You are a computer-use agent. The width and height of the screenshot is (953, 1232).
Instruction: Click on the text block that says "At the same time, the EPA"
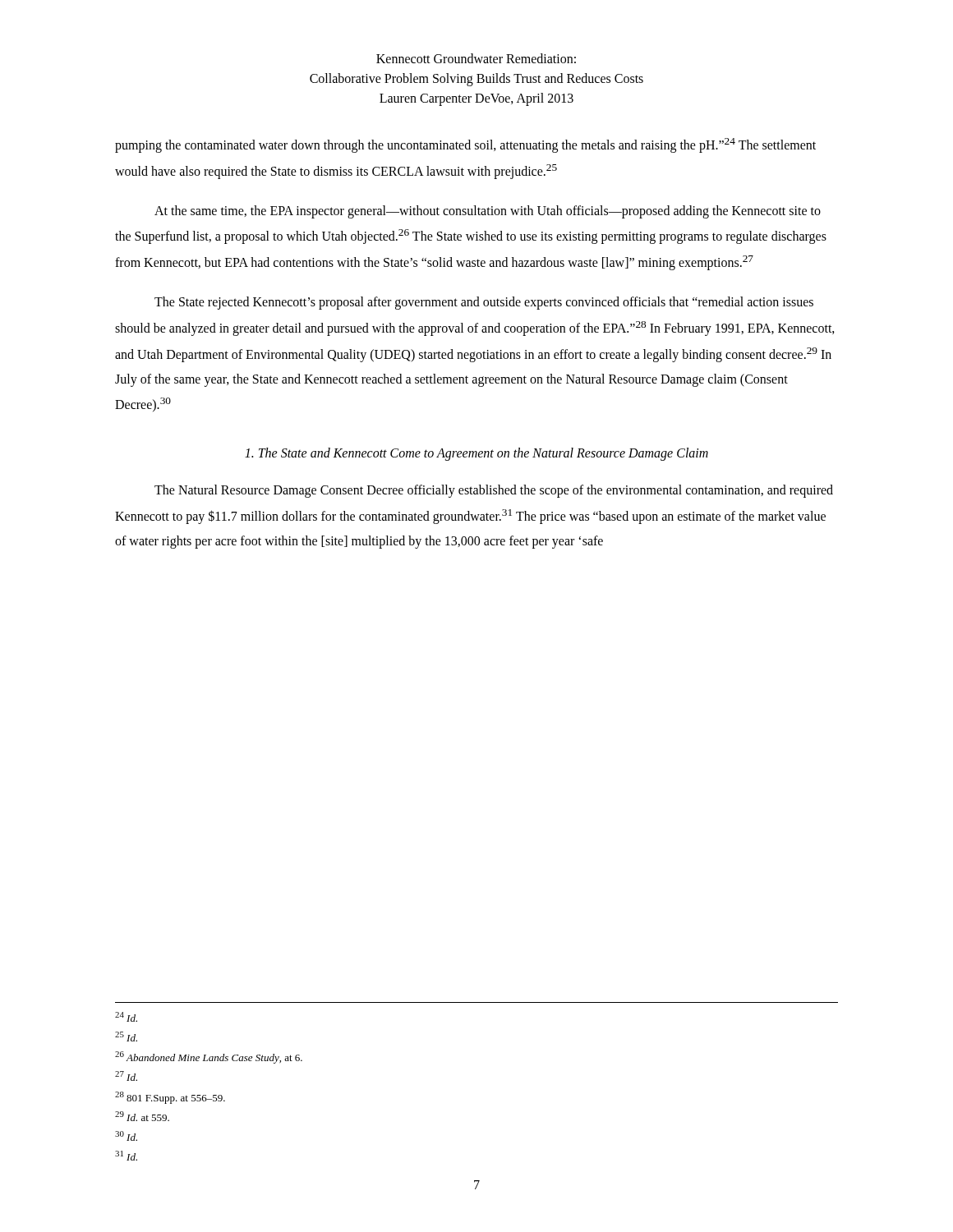click(476, 237)
